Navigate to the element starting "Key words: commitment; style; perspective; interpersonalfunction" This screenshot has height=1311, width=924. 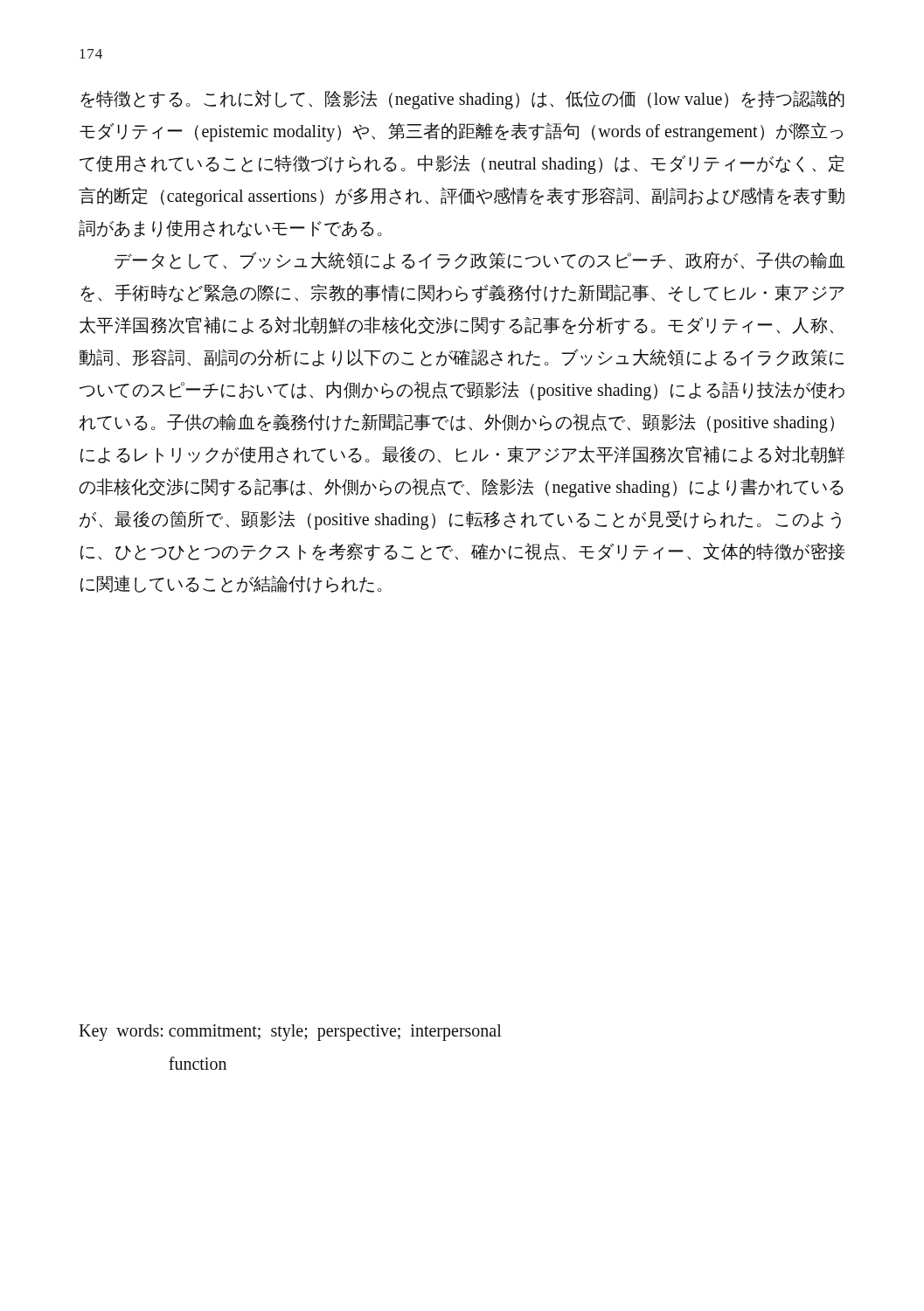coord(290,1047)
